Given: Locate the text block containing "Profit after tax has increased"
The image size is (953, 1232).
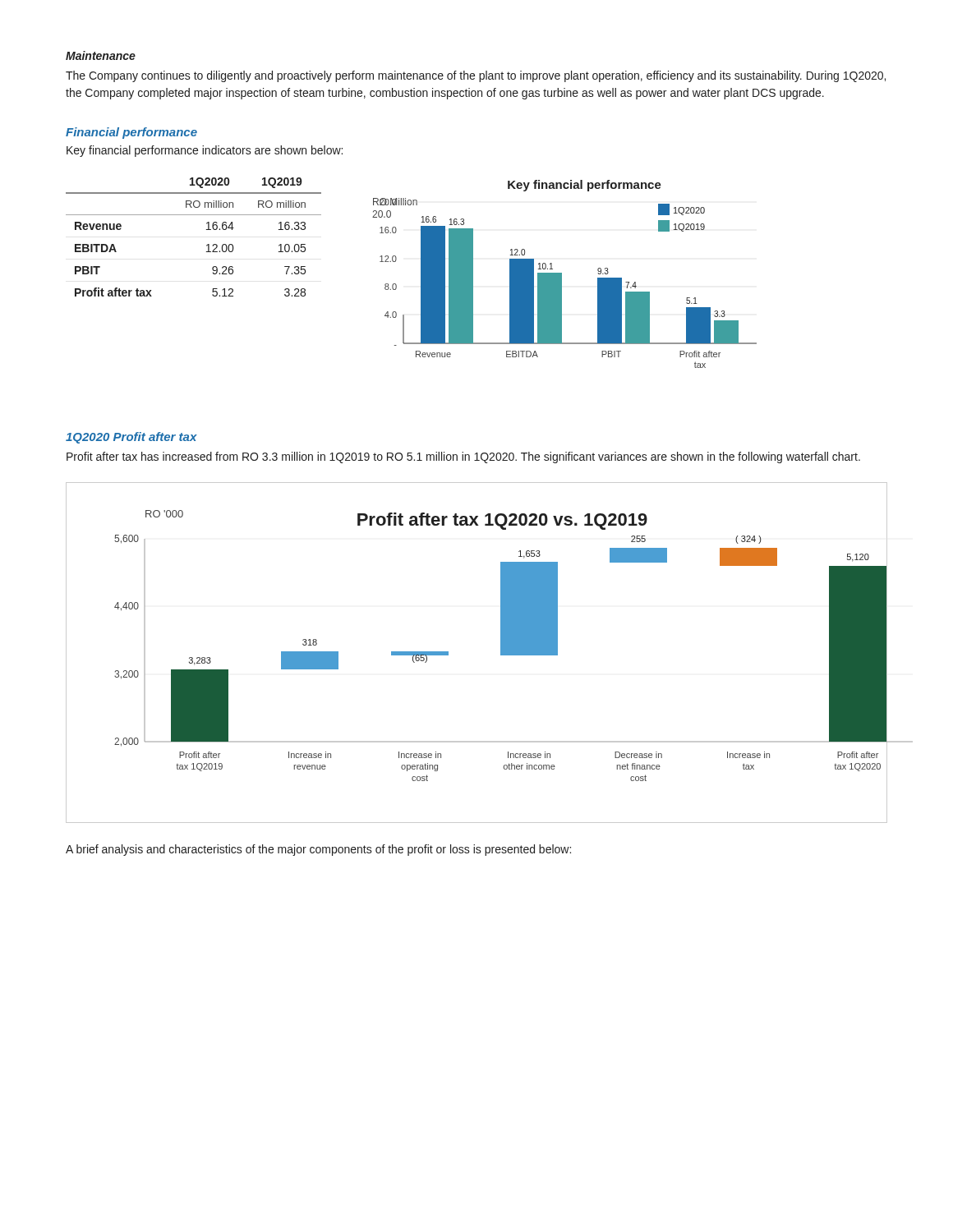Looking at the screenshot, I should point(476,457).
